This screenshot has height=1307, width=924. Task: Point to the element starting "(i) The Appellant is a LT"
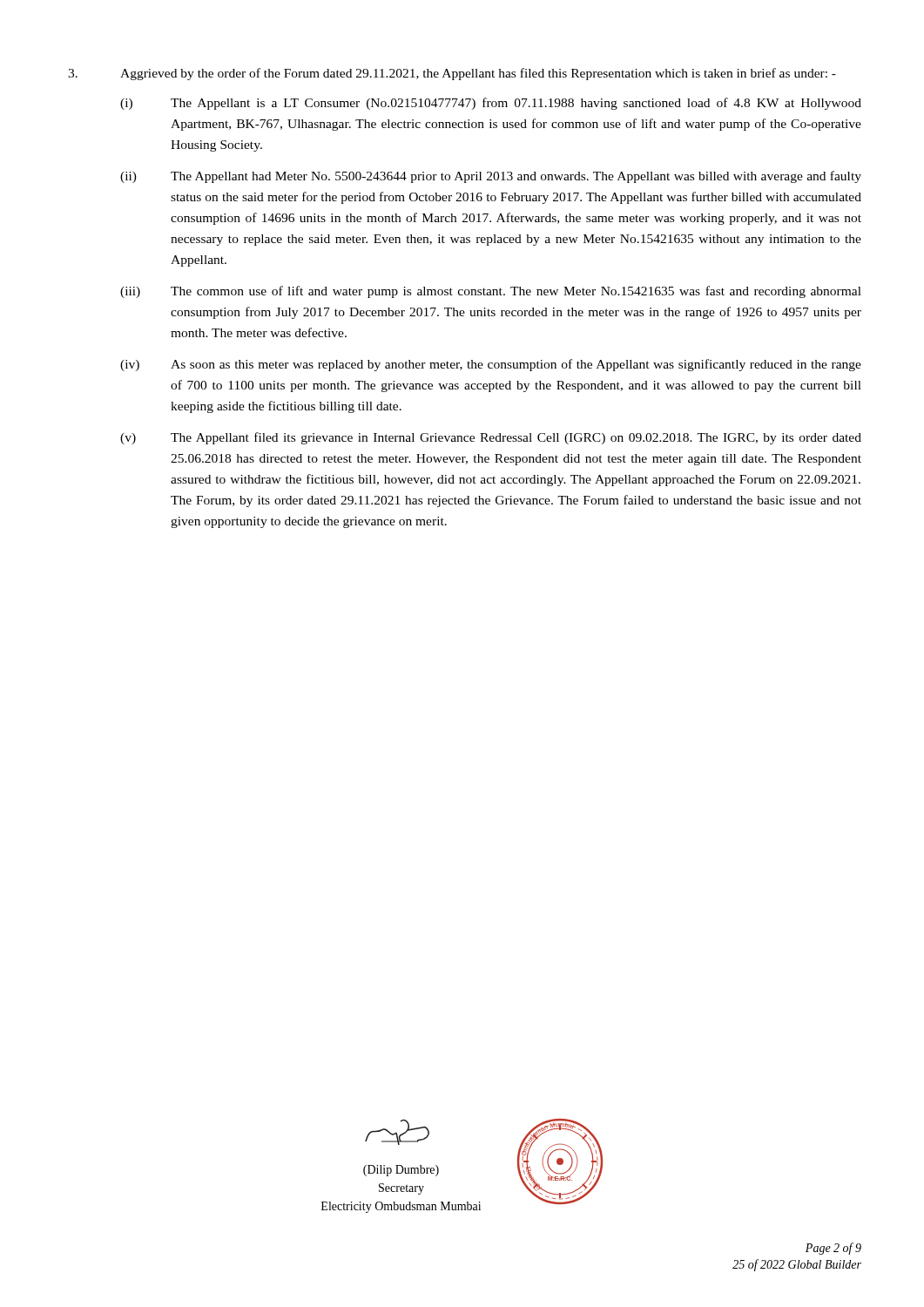491,124
